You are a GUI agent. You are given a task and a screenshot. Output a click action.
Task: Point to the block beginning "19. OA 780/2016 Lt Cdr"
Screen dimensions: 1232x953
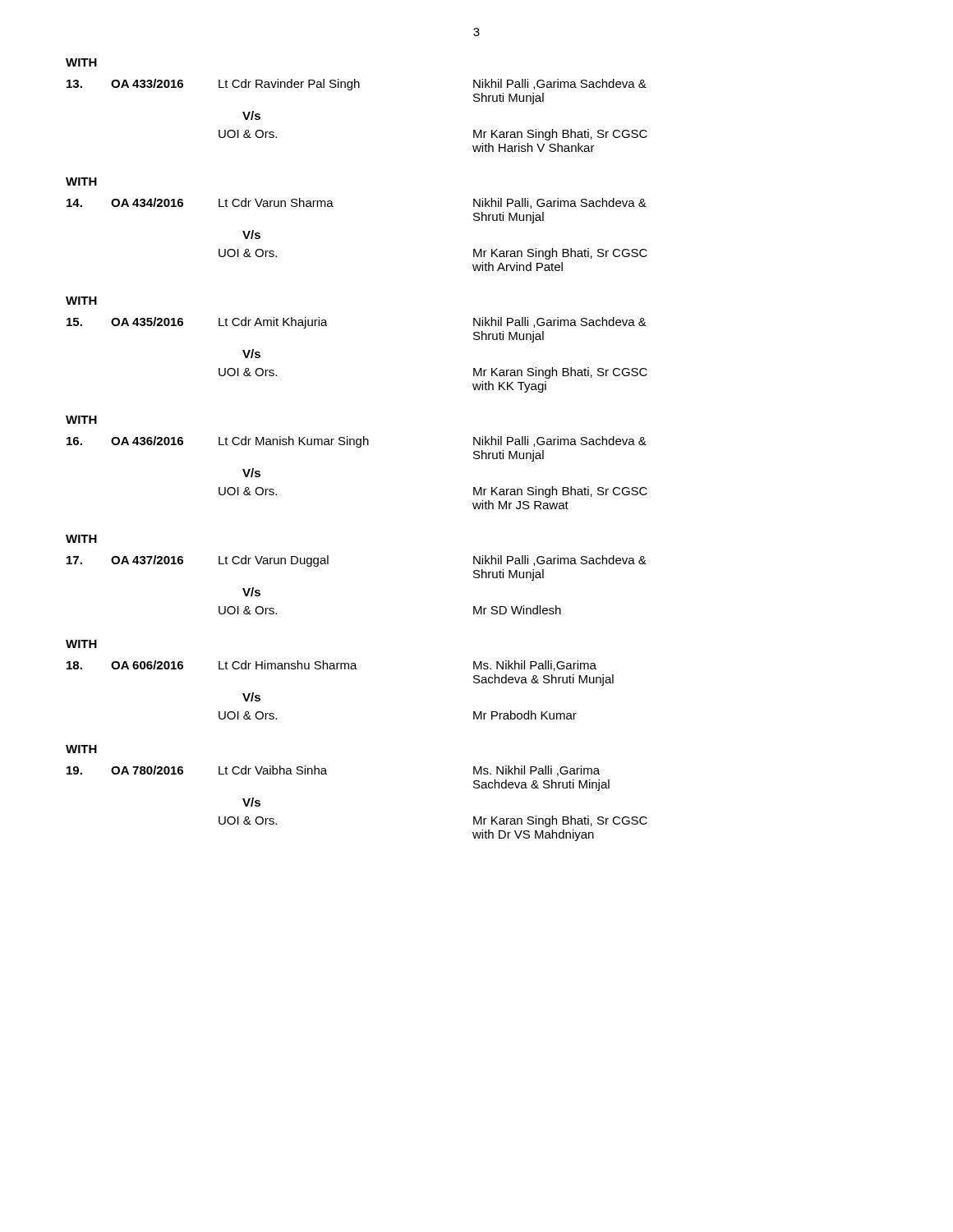(x=151, y=771)
